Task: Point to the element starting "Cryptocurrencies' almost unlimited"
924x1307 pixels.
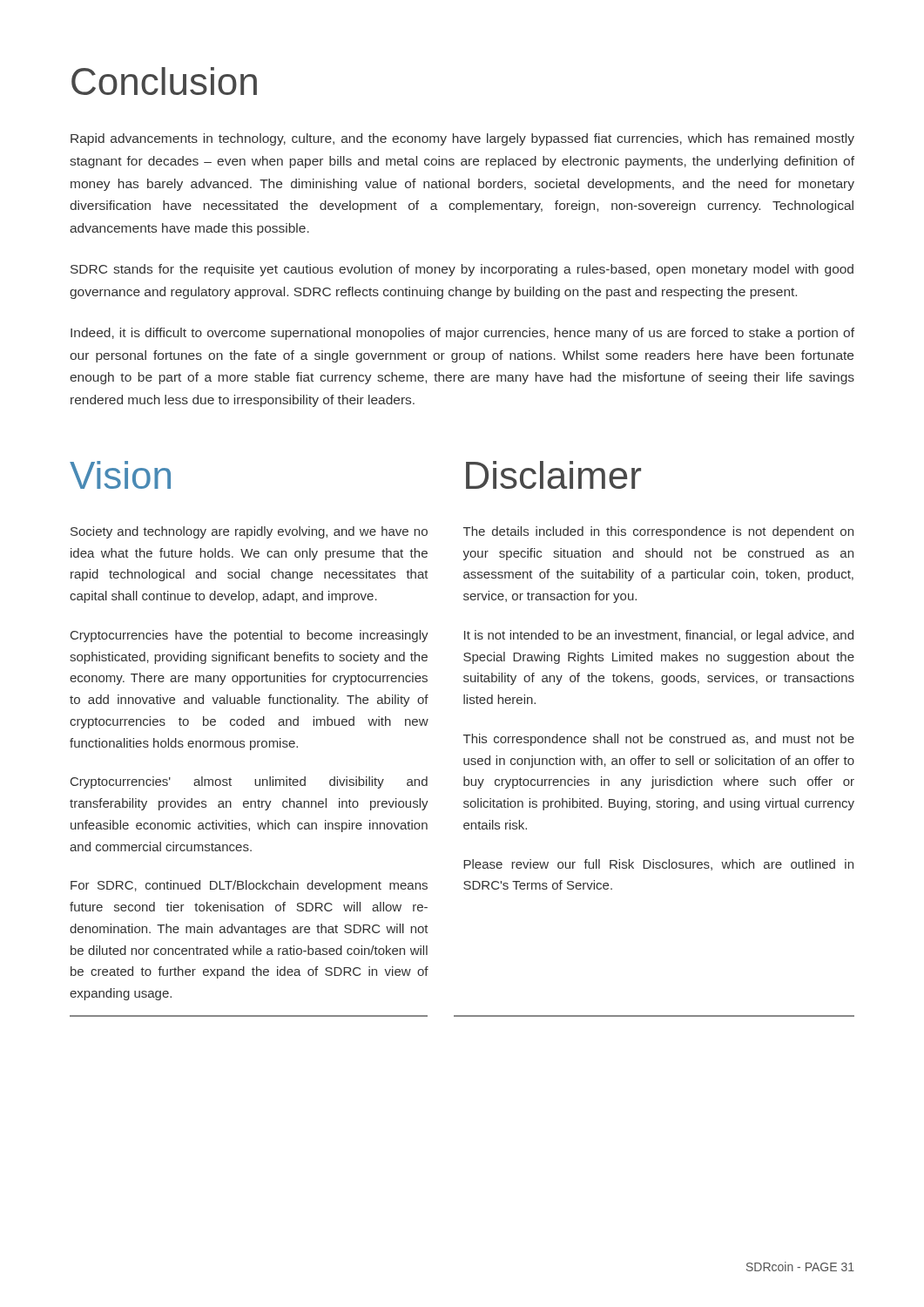Action: coord(249,815)
